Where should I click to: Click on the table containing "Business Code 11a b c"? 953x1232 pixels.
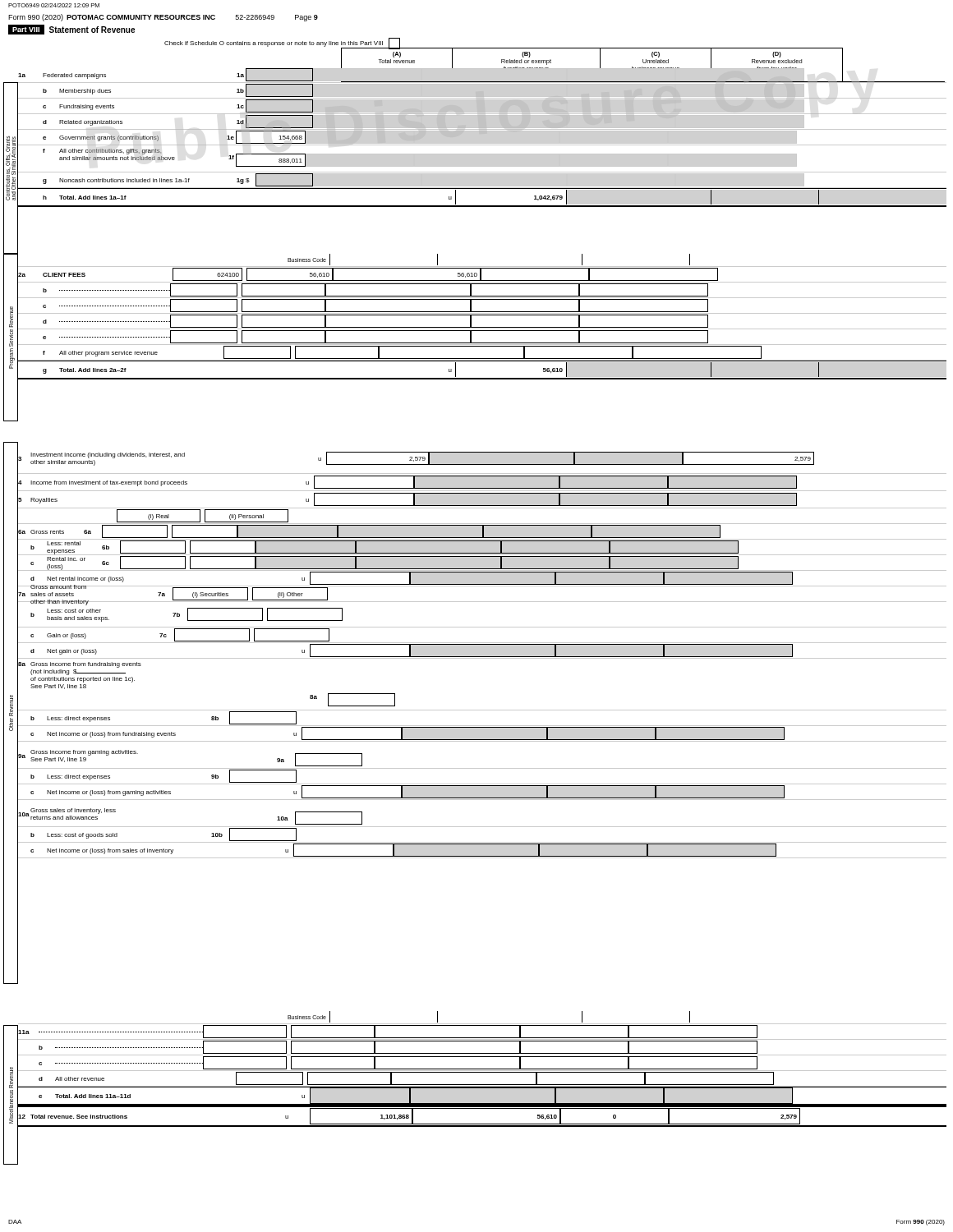482,1069
